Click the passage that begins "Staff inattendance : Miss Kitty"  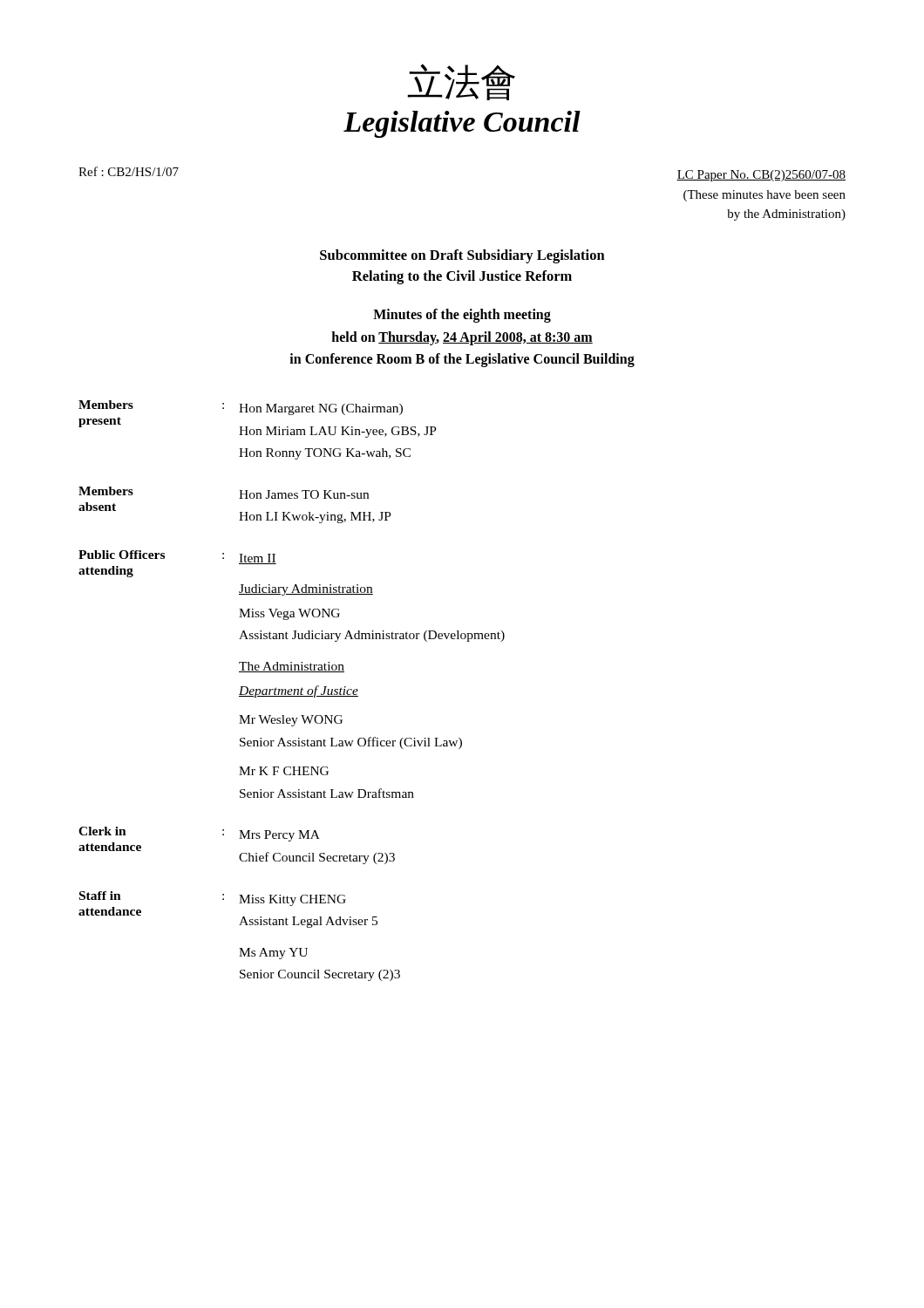point(240,936)
